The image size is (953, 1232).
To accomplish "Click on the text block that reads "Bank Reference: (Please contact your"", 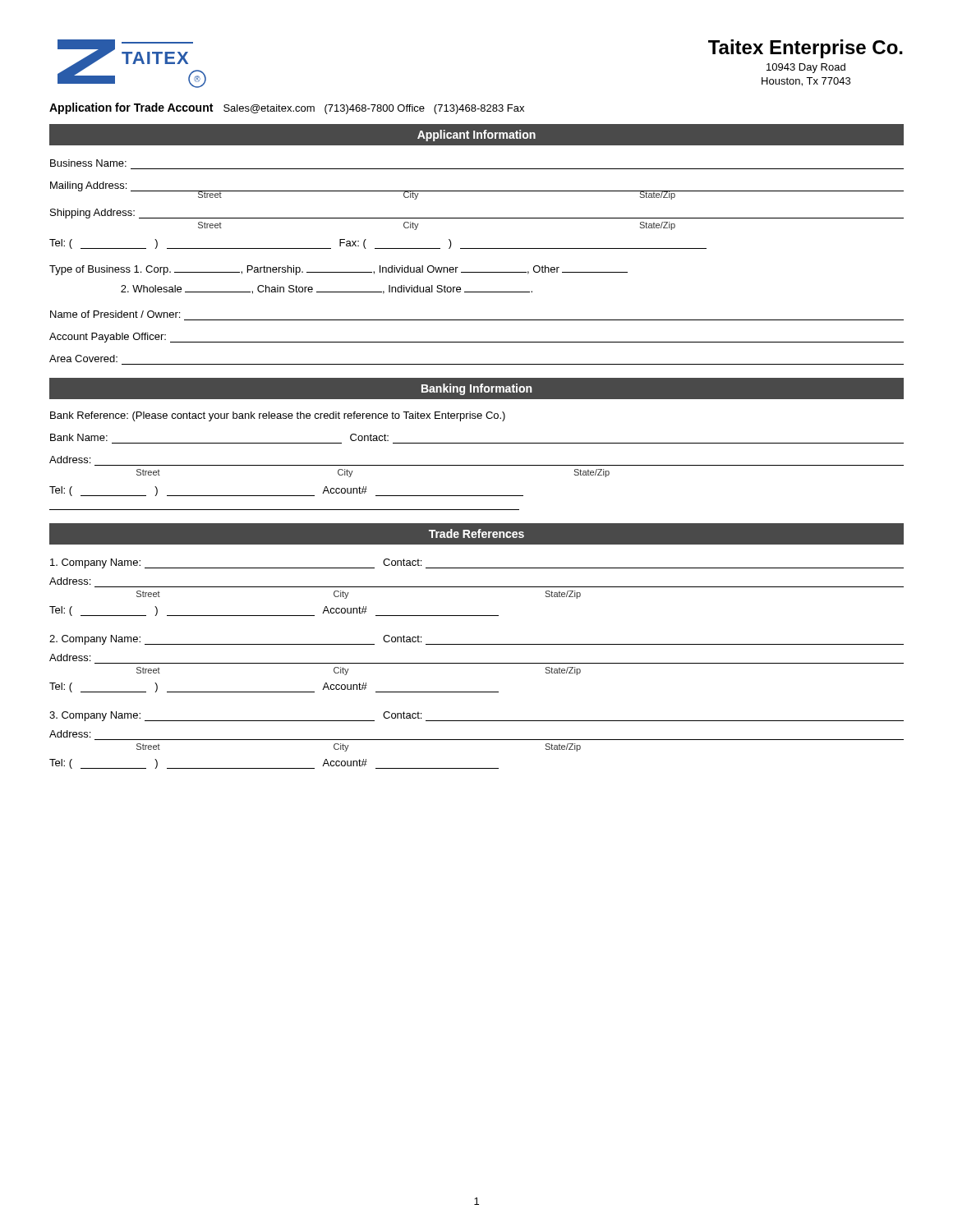I will pyautogui.click(x=277, y=415).
